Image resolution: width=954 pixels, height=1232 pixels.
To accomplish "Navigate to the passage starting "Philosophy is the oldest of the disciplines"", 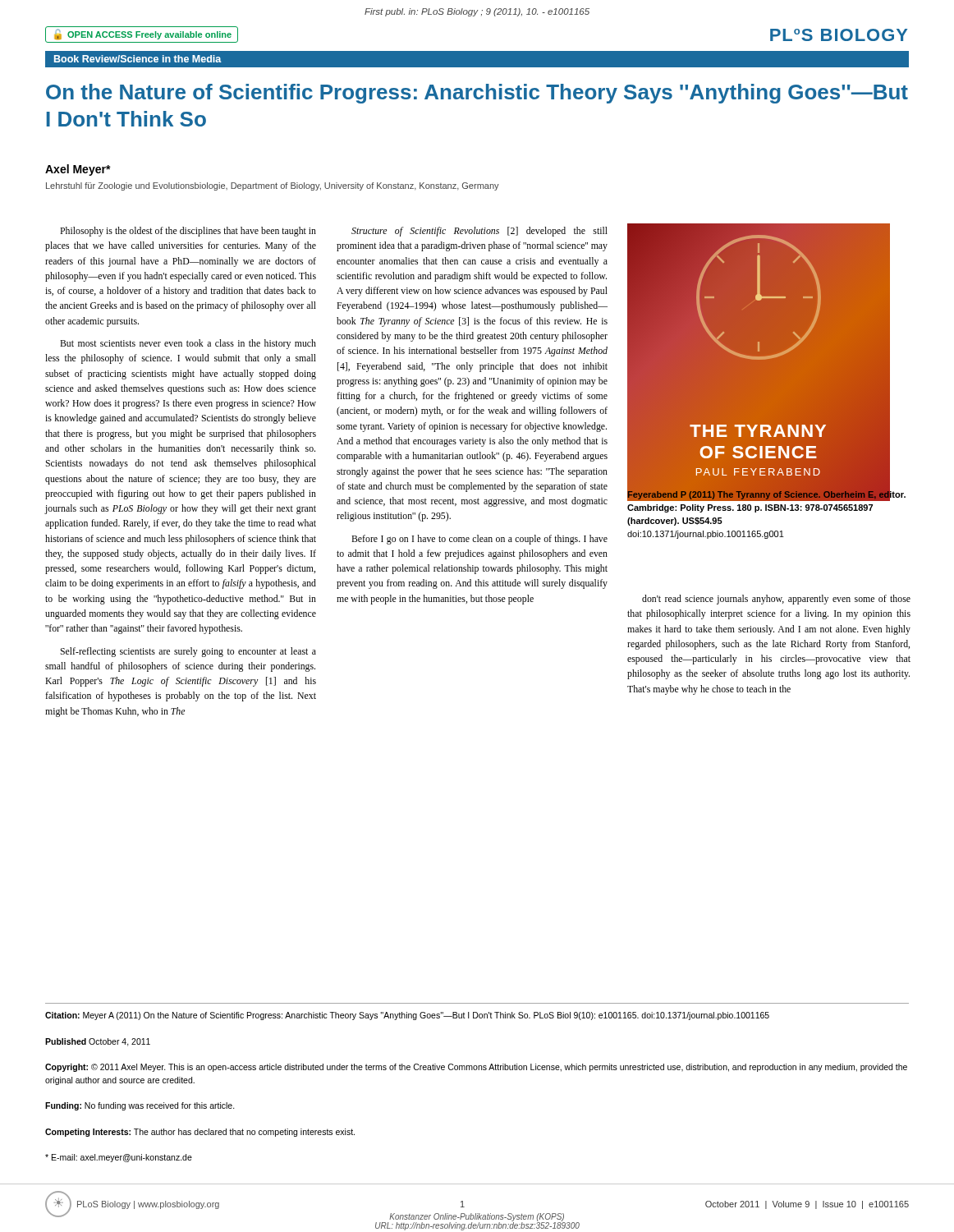I will 181,471.
